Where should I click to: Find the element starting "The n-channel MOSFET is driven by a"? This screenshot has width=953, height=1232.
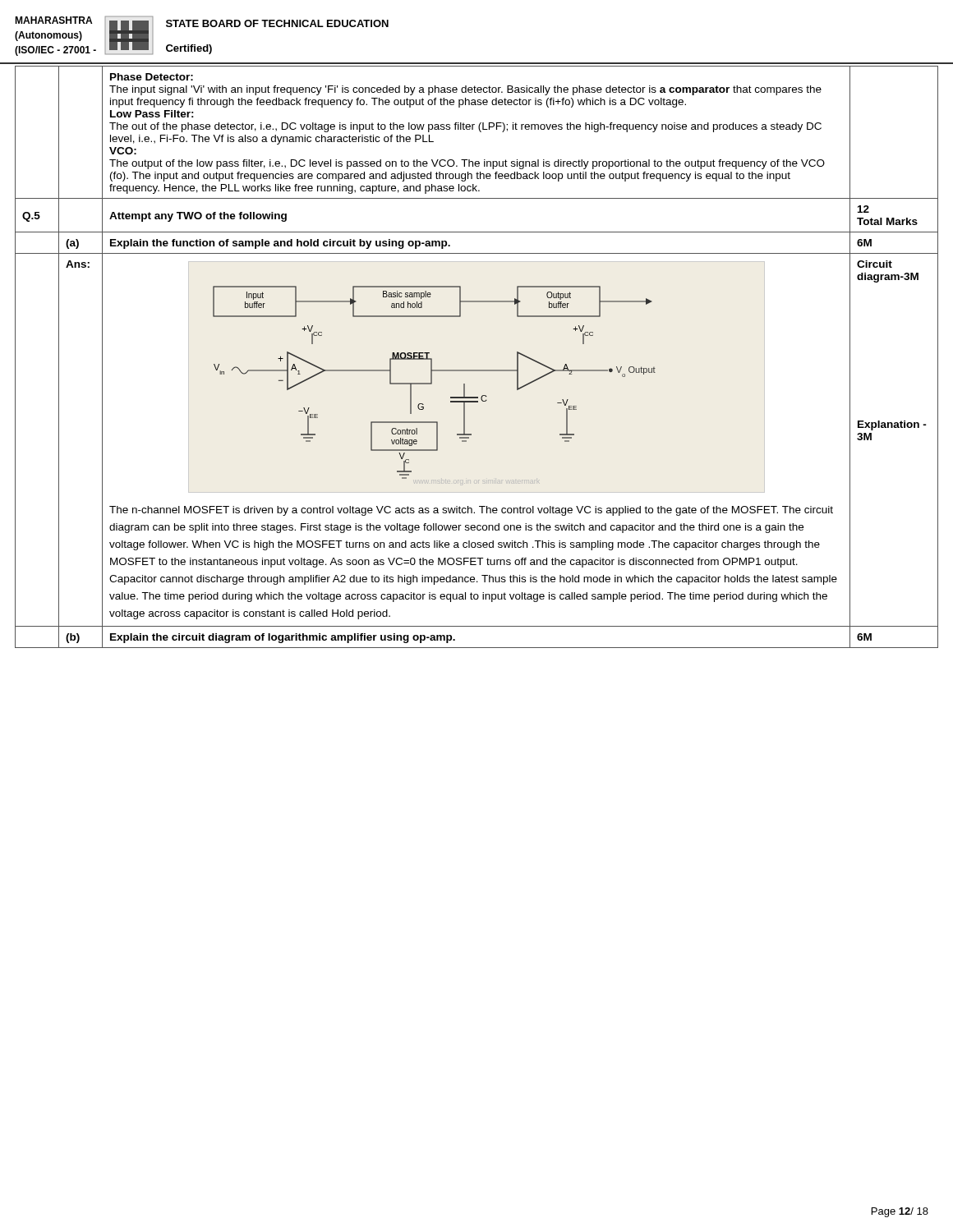473,561
